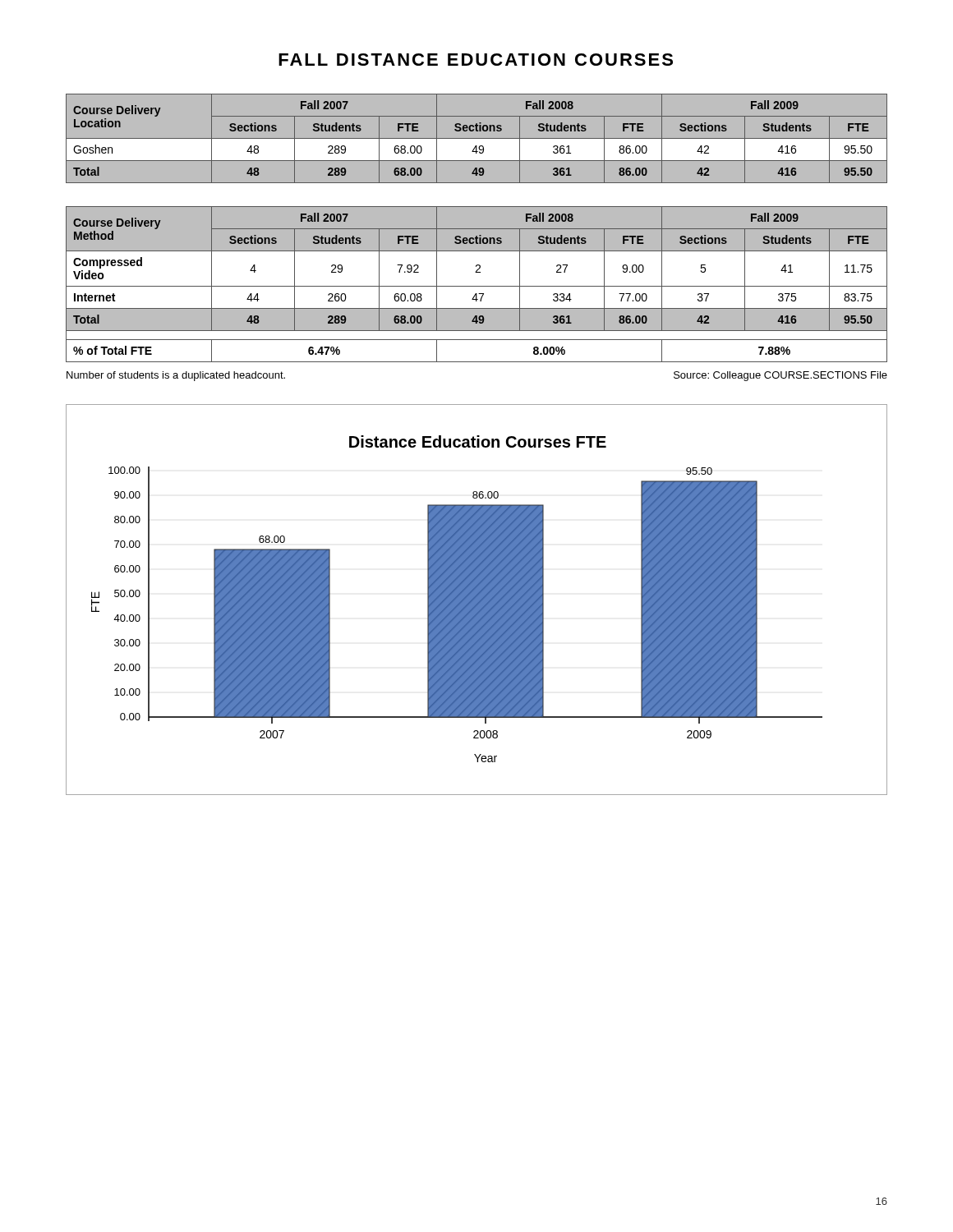Point to the block beginning "Number of students is"
This screenshot has height=1232, width=953.
coord(176,375)
